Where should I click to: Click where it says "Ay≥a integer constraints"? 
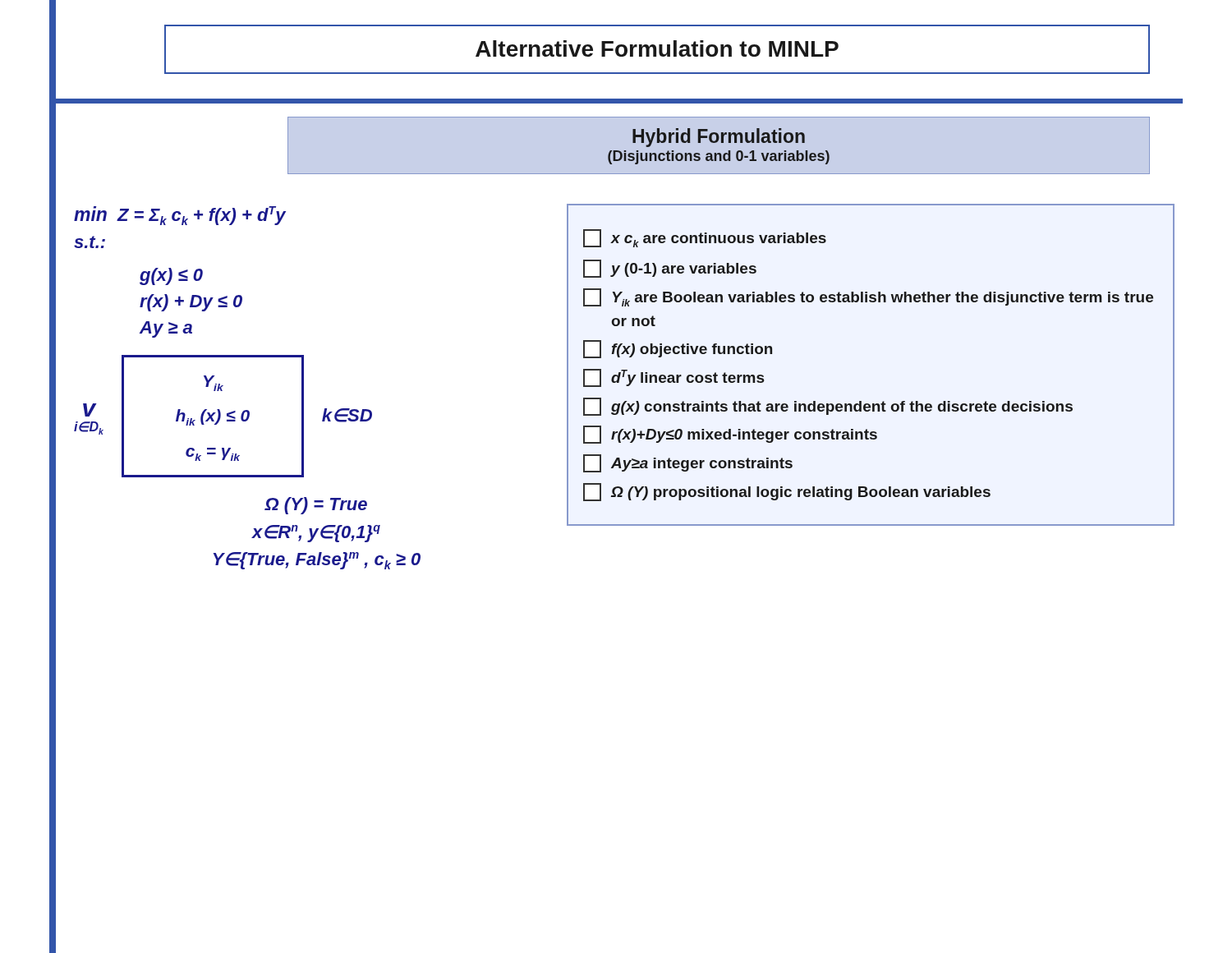(x=688, y=463)
